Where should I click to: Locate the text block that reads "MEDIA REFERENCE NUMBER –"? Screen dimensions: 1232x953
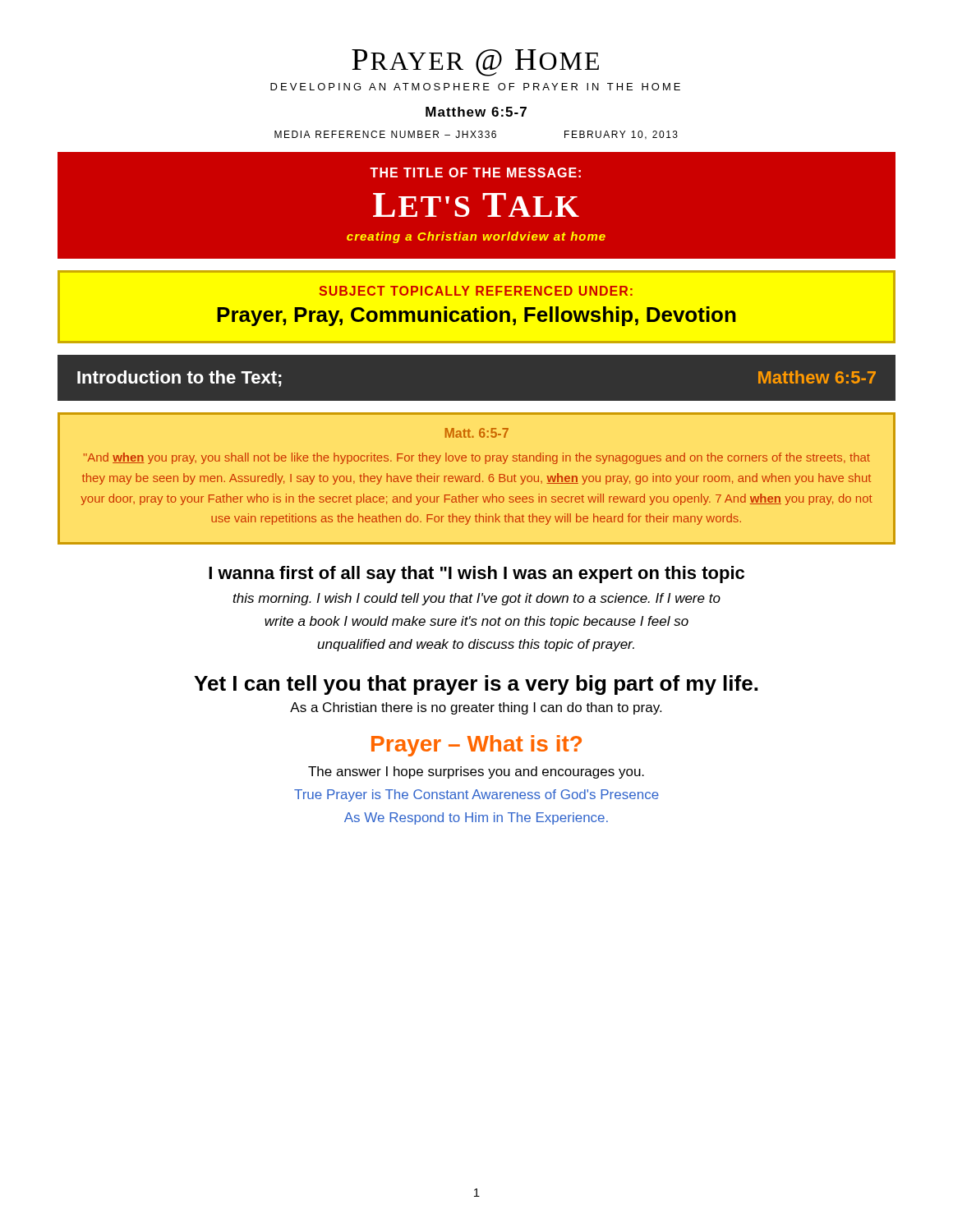[476, 135]
